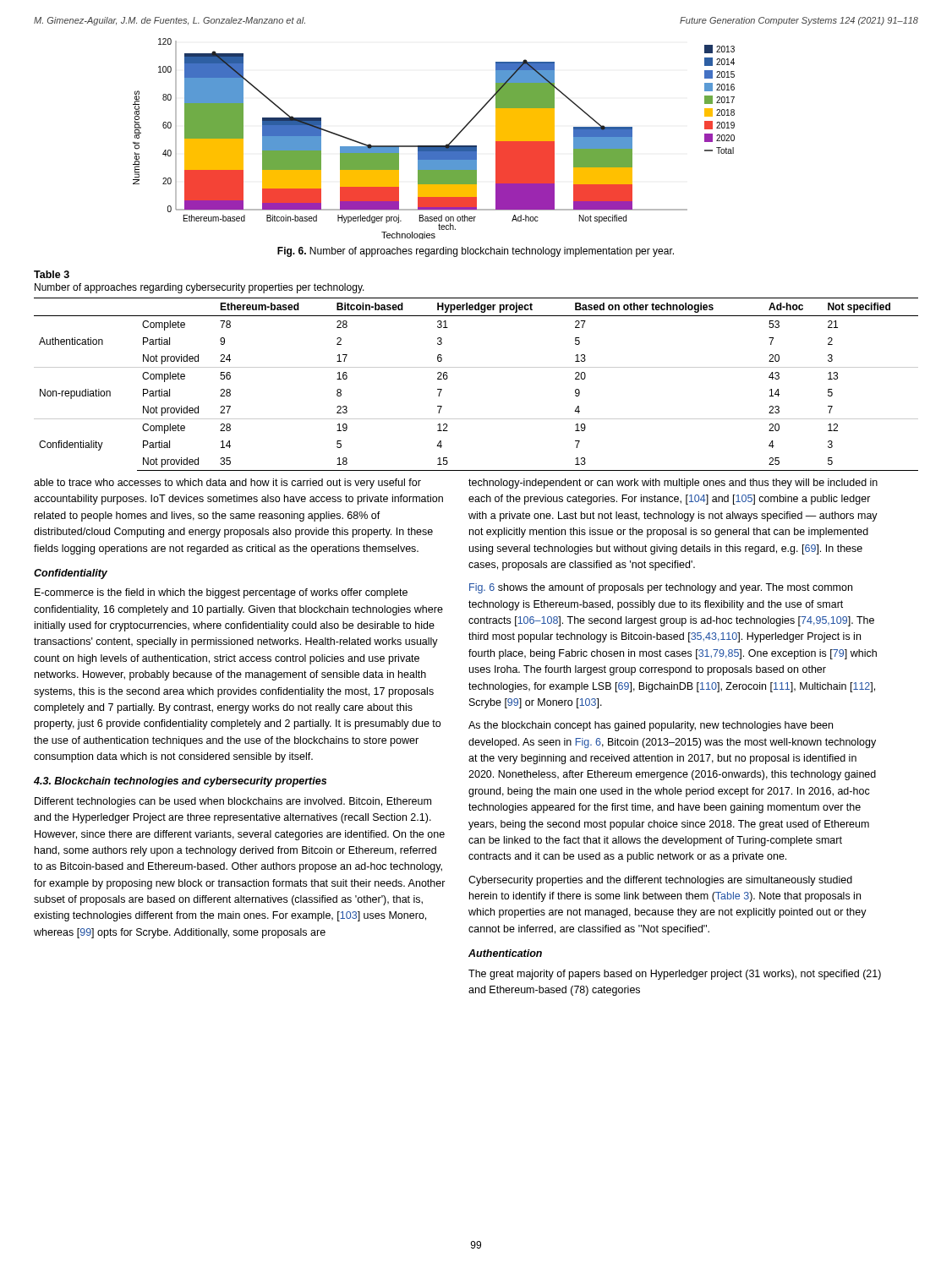This screenshot has height=1268, width=952.
Task: Locate the table with the text "Not specified"
Action: pyautogui.click(x=476, y=384)
